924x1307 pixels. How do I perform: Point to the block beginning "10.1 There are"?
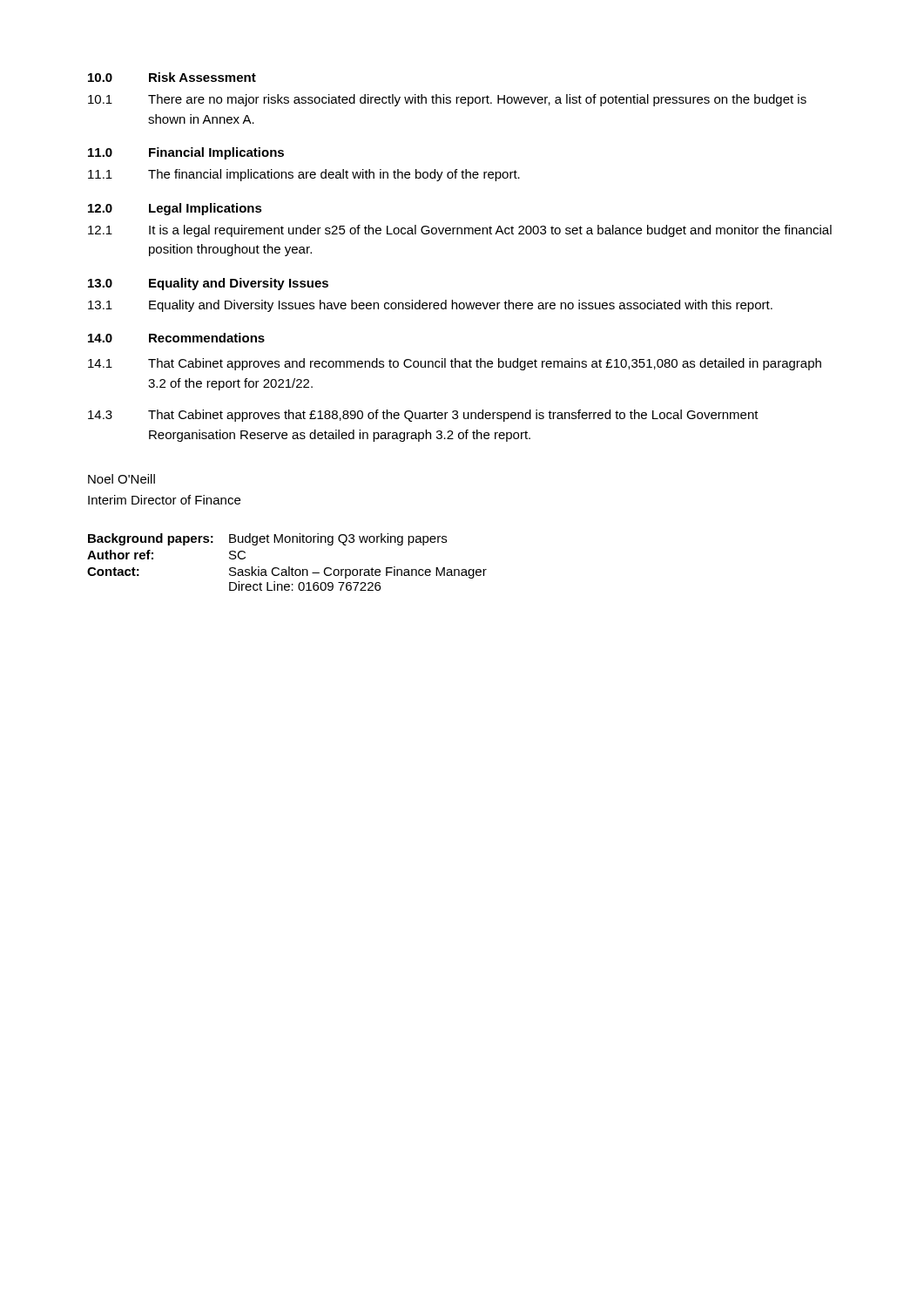(462, 109)
